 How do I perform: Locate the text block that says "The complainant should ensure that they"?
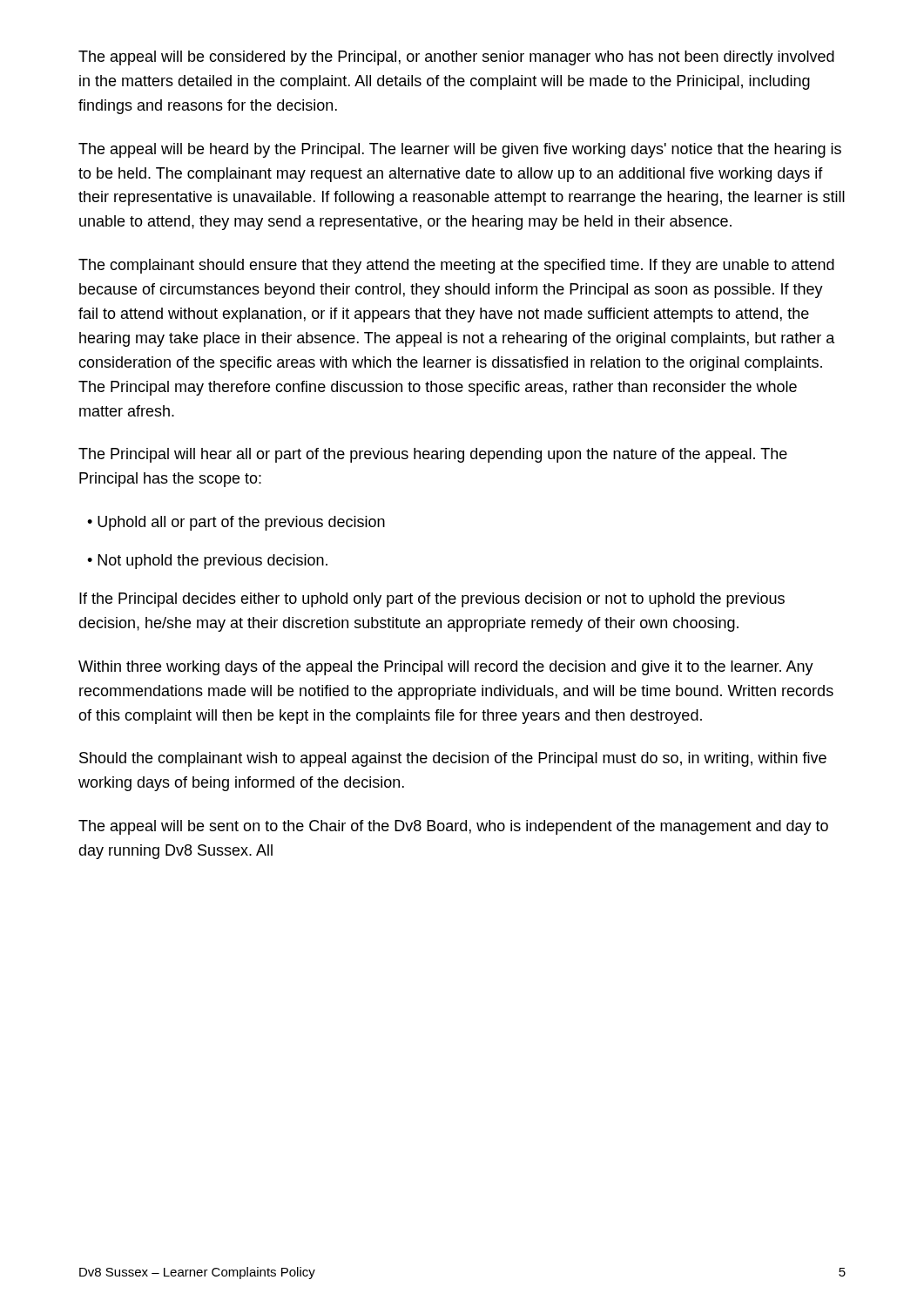tap(457, 338)
